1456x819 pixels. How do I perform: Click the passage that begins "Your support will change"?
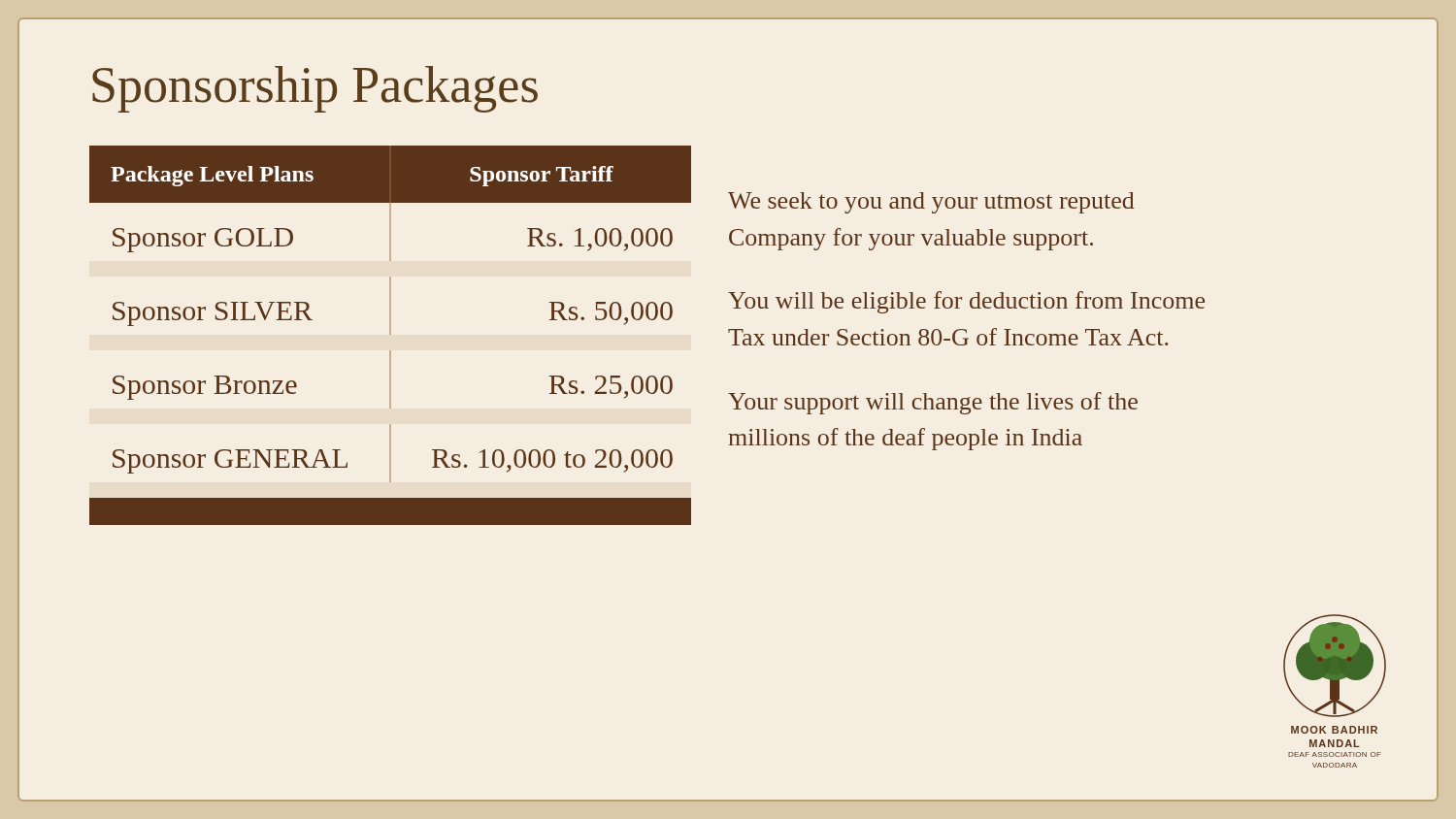971,420
